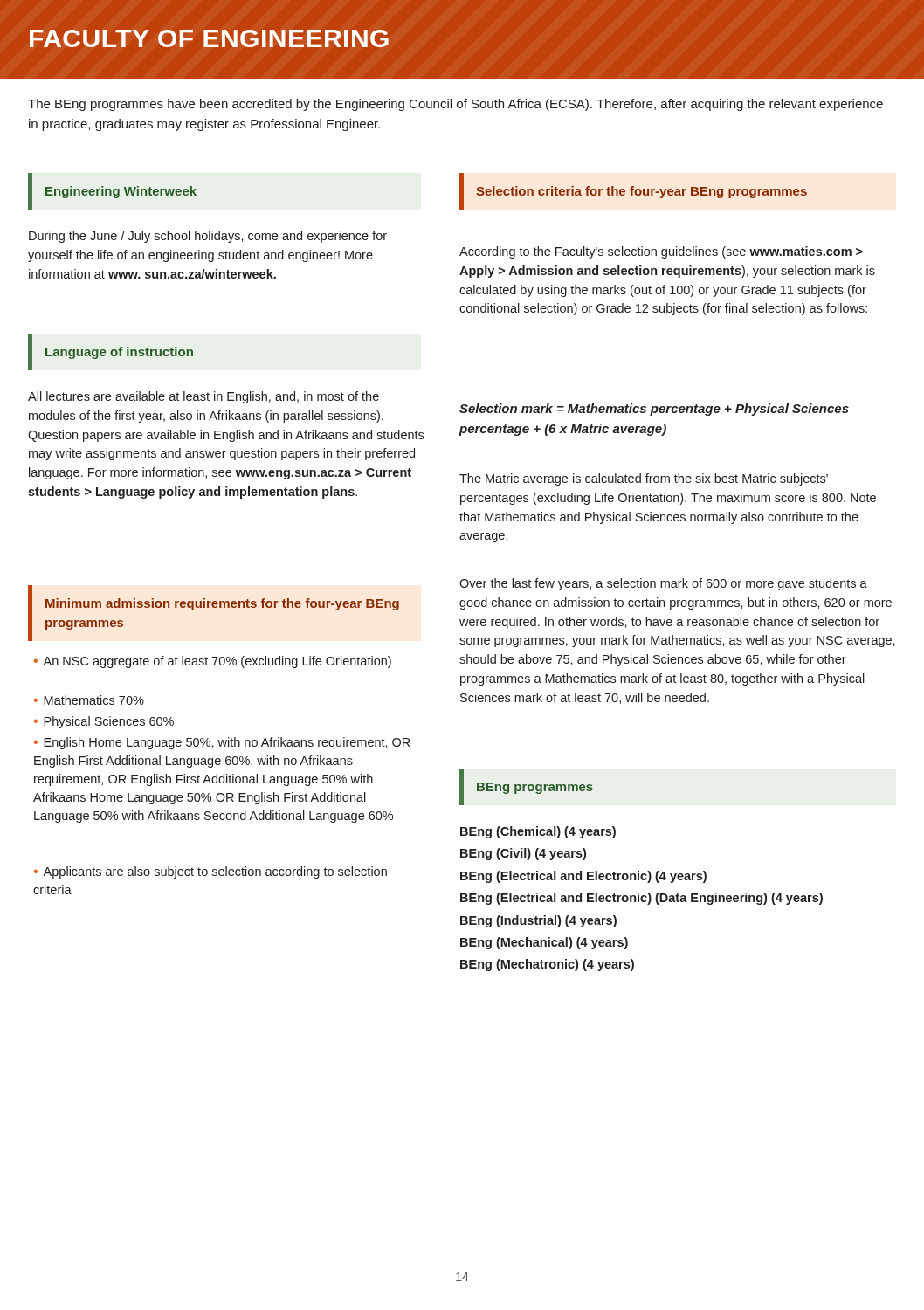Click on the text block that says "The Matric average is calculated from the"

click(668, 507)
